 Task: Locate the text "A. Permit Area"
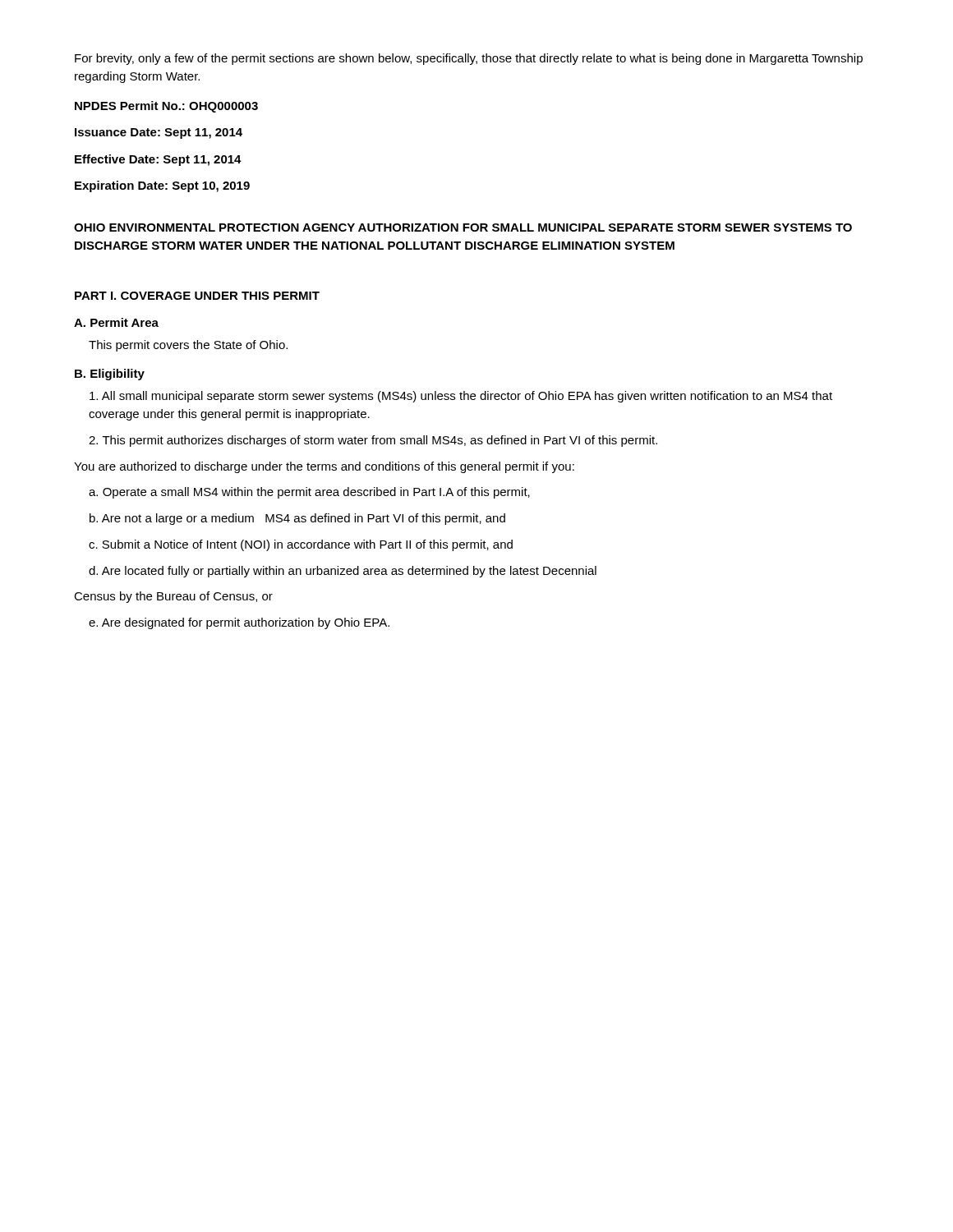pyautogui.click(x=116, y=322)
